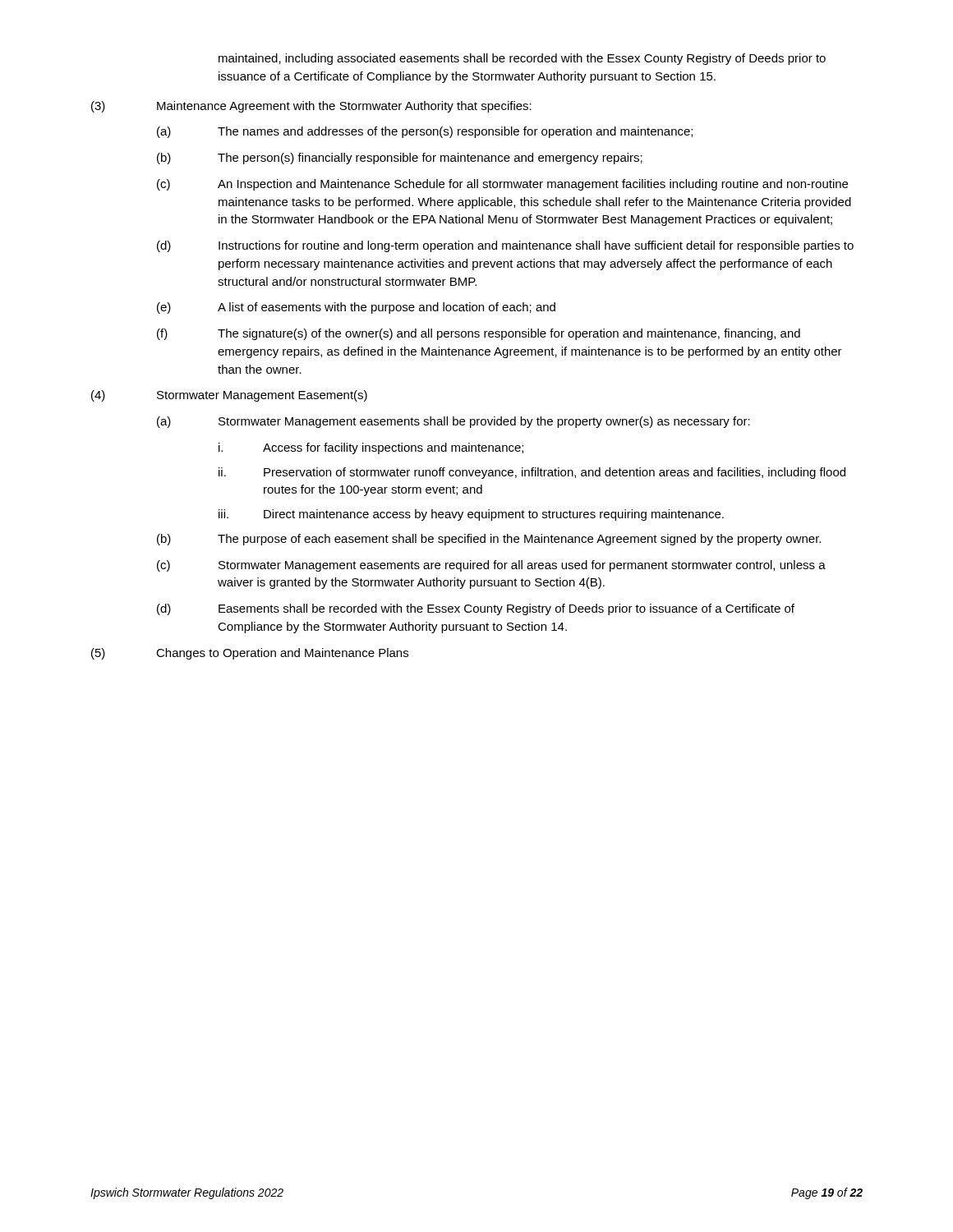
Task: Find the text block starting "(5) Changes to Operation and Maintenance Plans"
Action: tap(250, 654)
